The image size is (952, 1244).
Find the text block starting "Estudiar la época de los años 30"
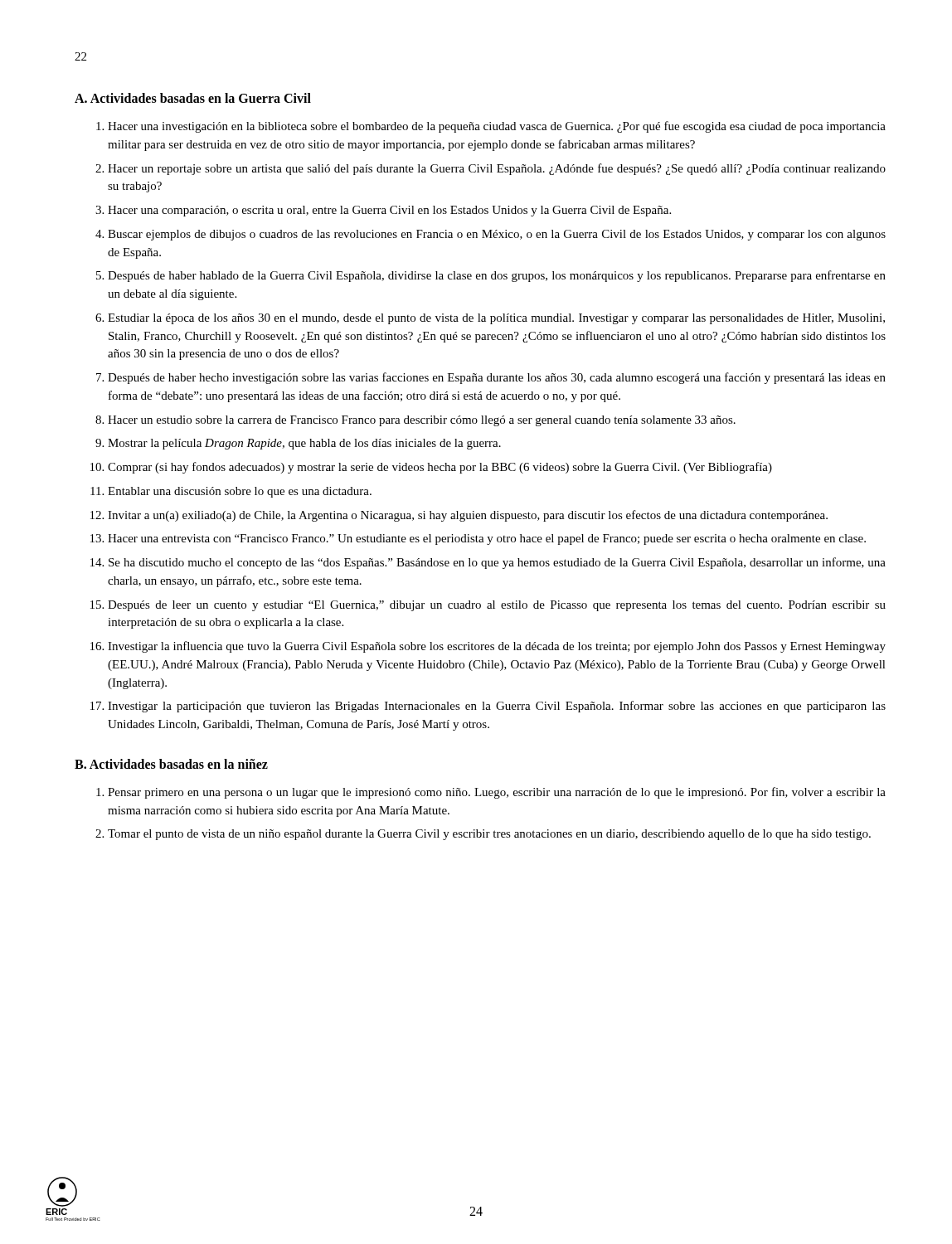point(497,335)
